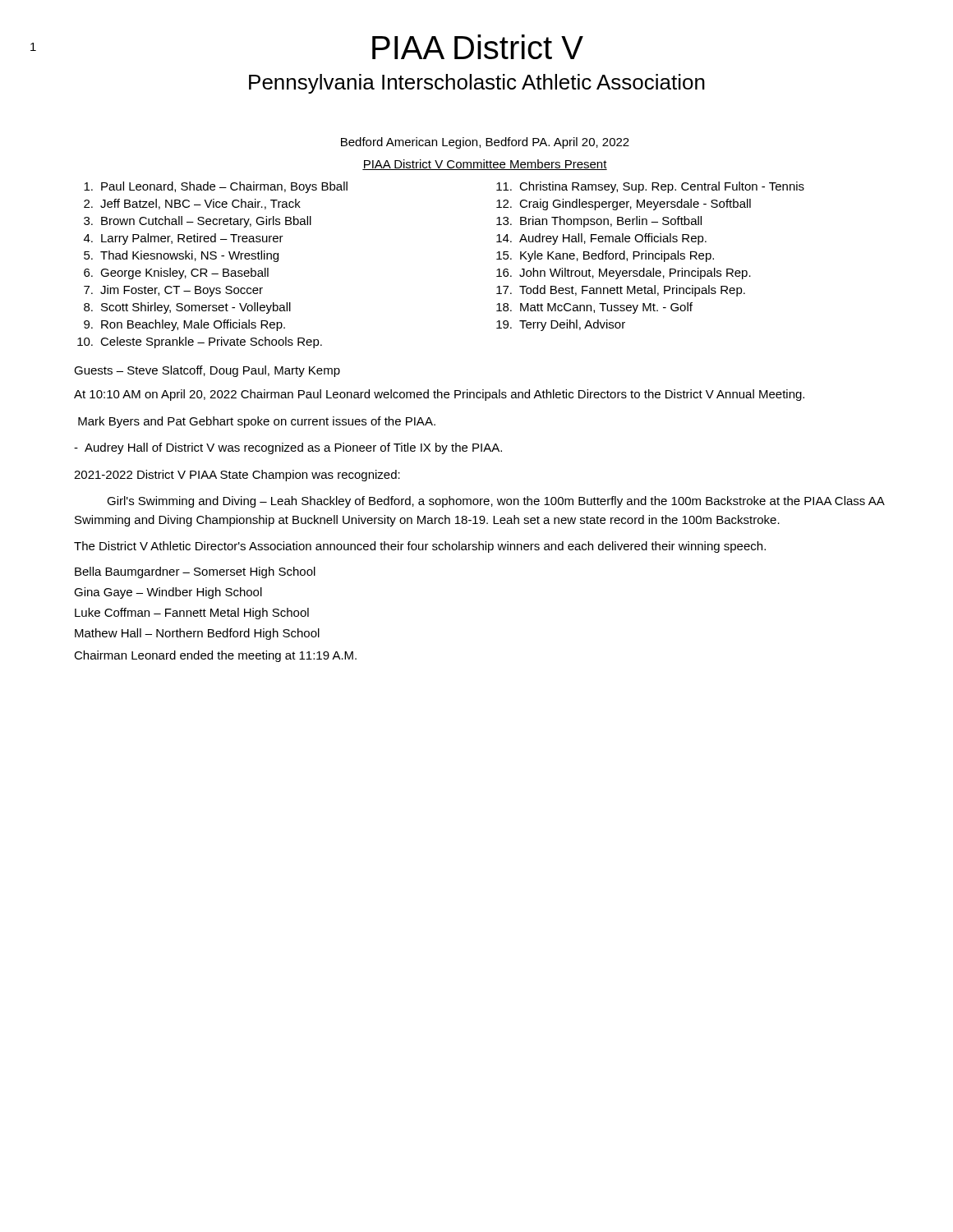Image resolution: width=953 pixels, height=1232 pixels.
Task: Click on the list item with the text "17.Todd Best, Fannett Metal,"
Action: click(619, 290)
